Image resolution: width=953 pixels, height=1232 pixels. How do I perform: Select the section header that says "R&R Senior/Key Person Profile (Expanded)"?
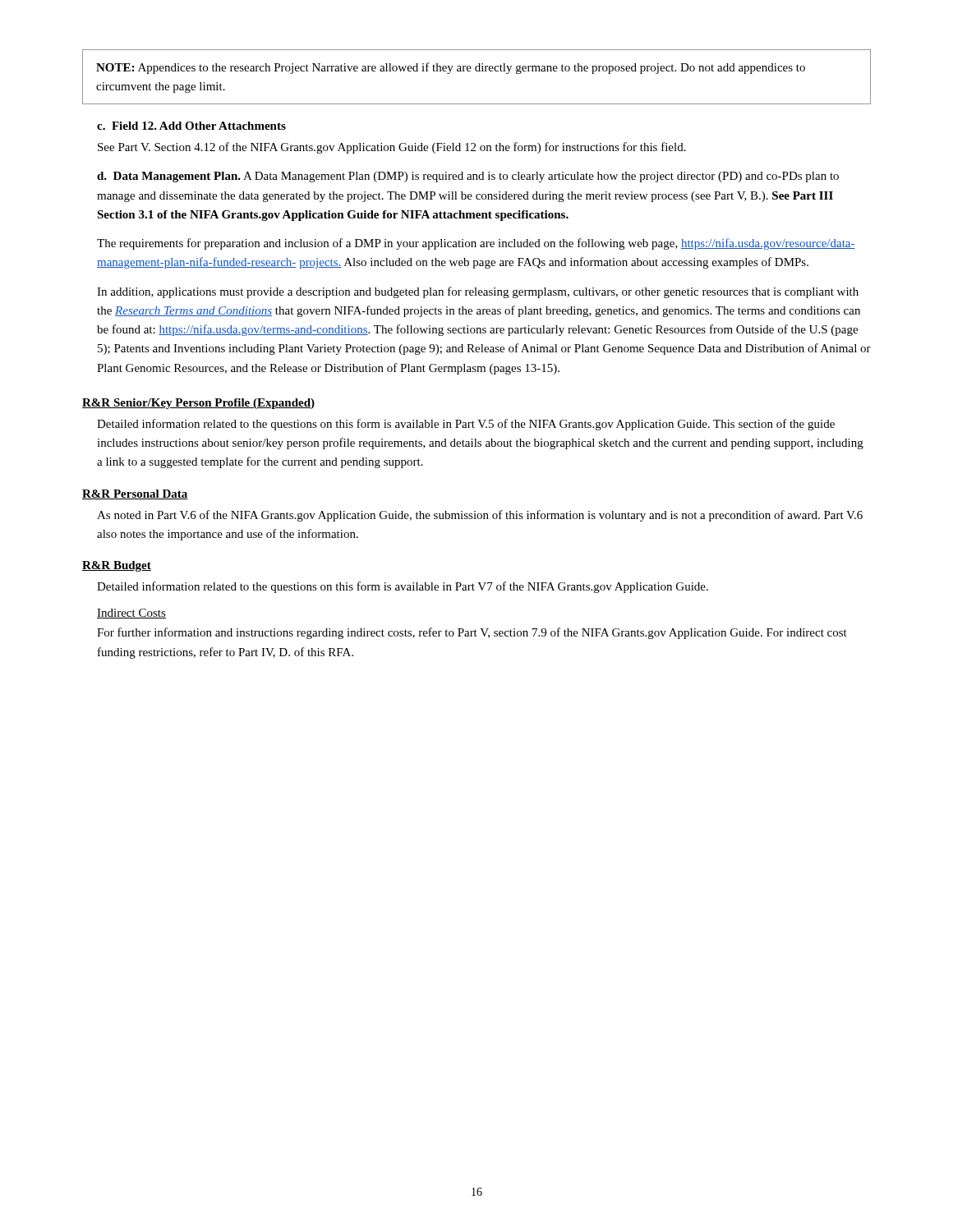point(198,402)
